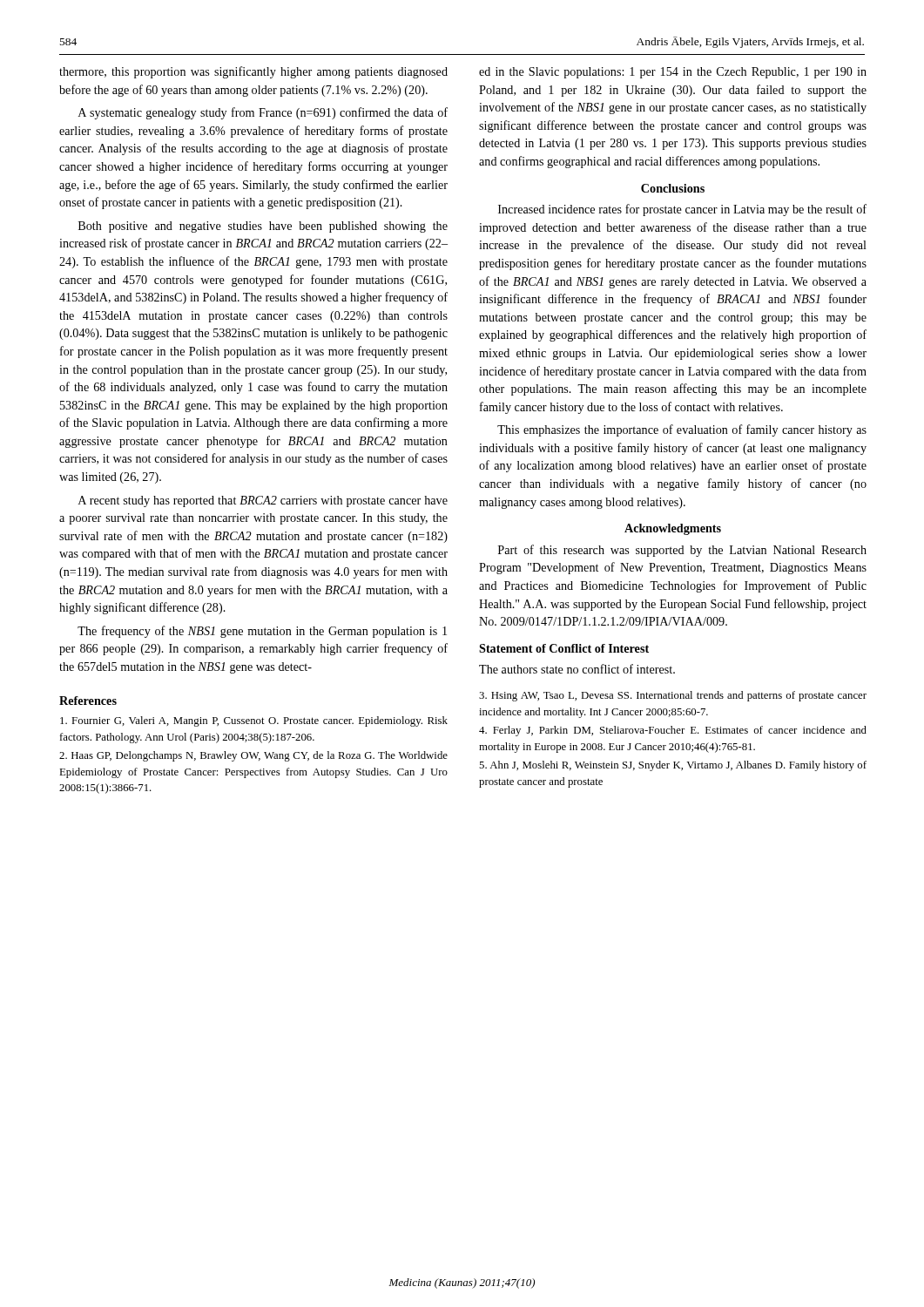Click on the text block with the text "Both positive and negative"
The width and height of the screenshot is (924, 1307).
[x=253, y=351]
